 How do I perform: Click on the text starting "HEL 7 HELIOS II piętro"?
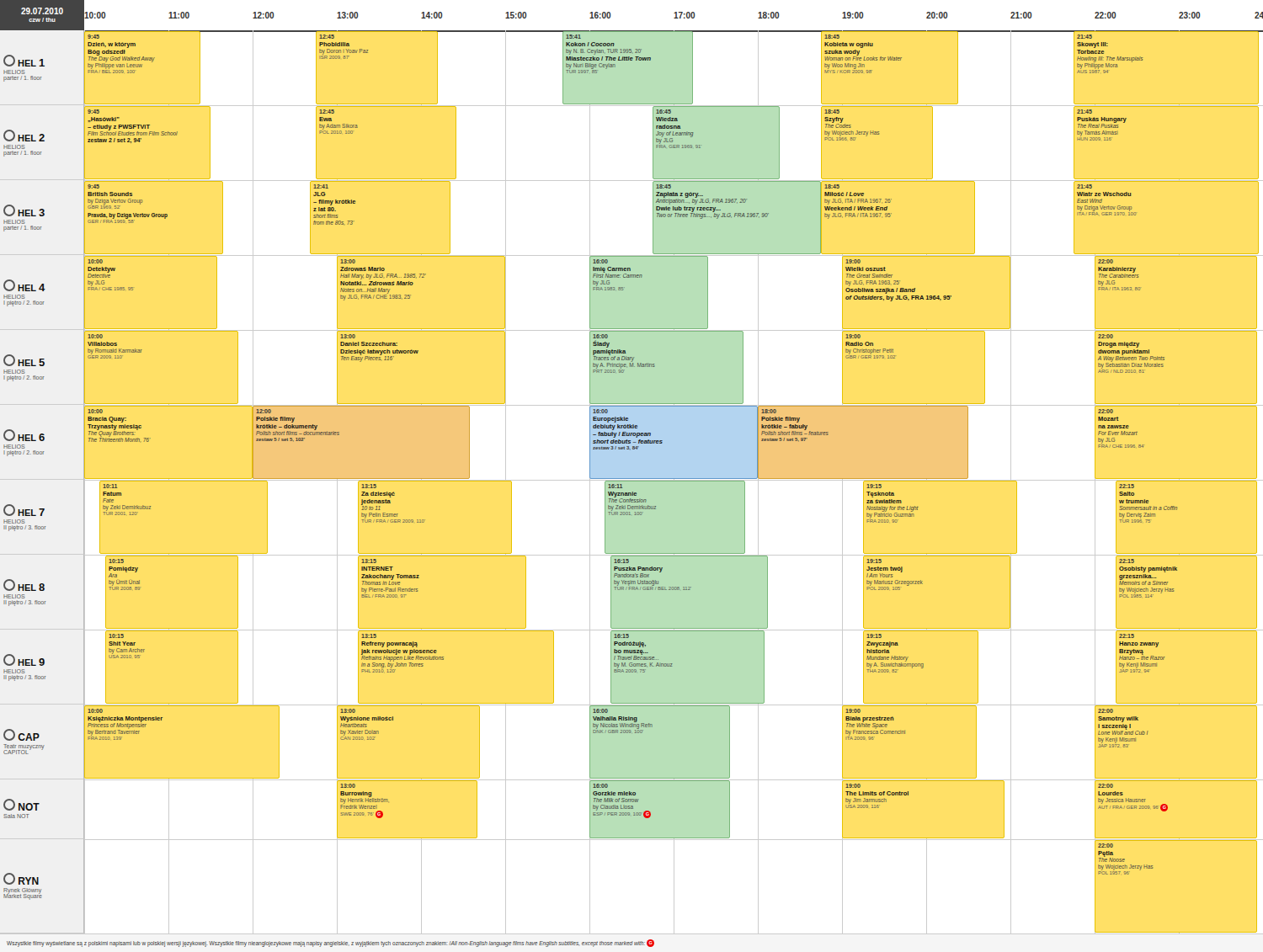pos(42,517)
